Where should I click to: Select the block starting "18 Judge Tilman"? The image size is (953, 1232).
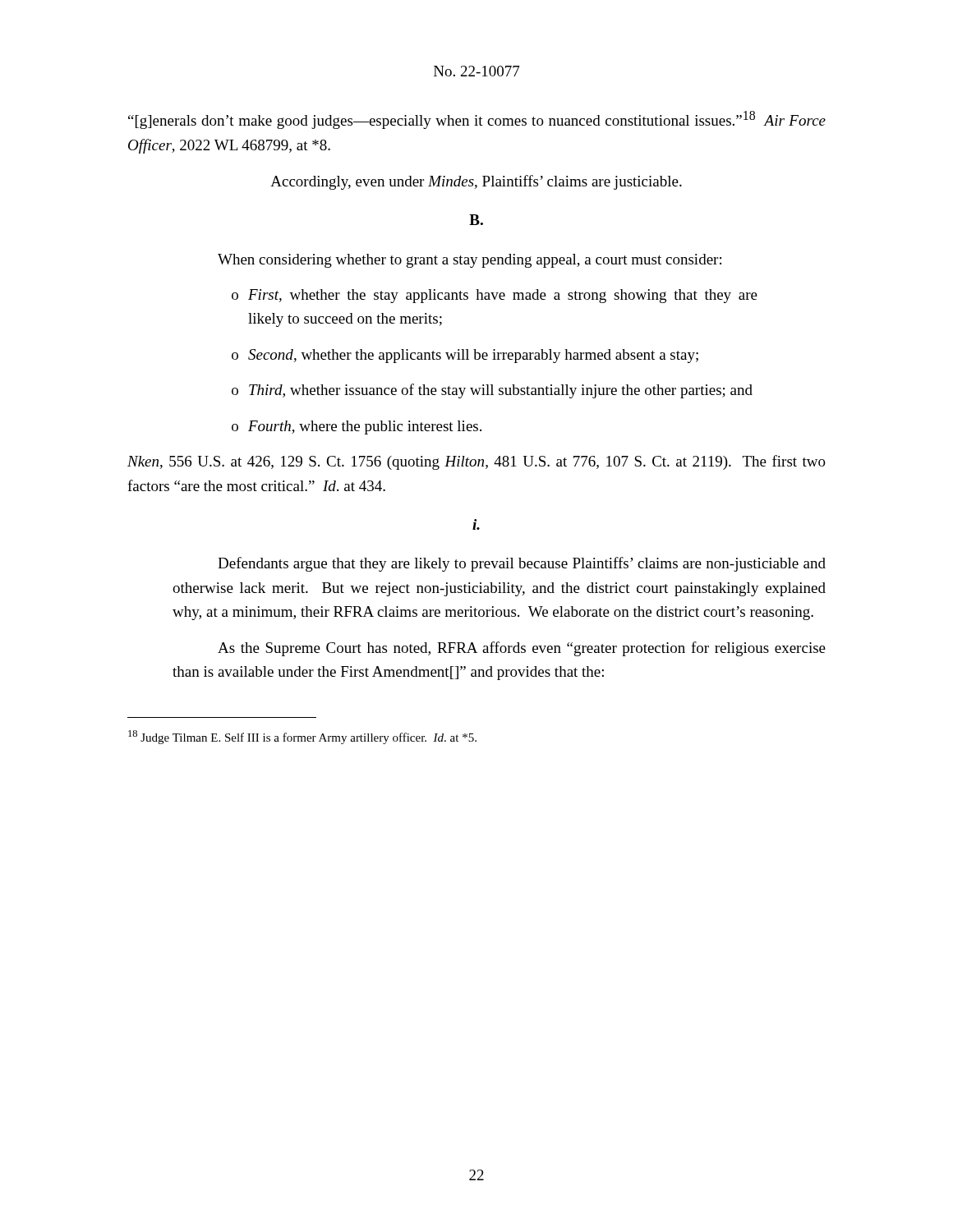point(302,736)
